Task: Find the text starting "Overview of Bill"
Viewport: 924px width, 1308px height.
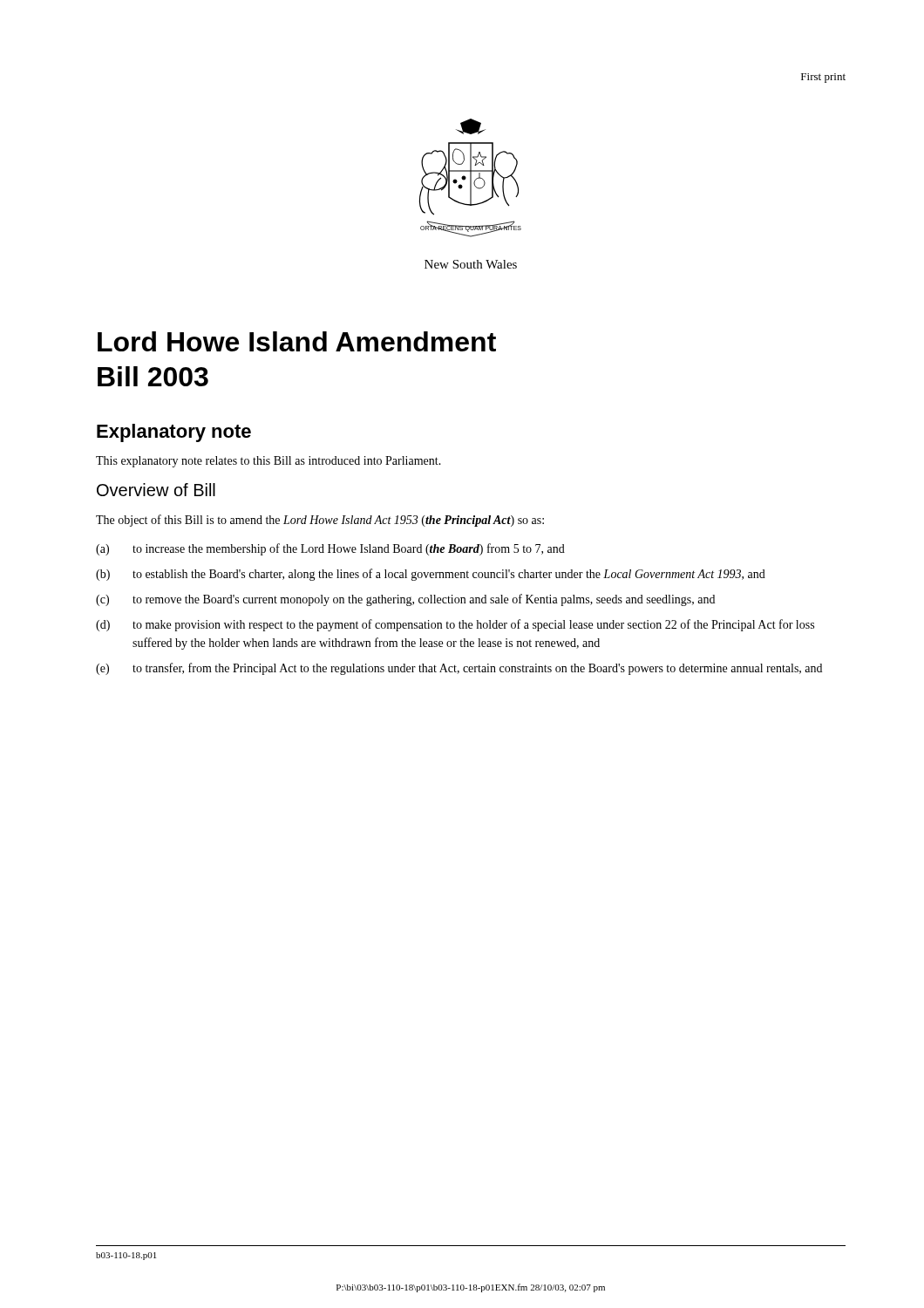Action: pyautogui.click(x=156, y=490)
